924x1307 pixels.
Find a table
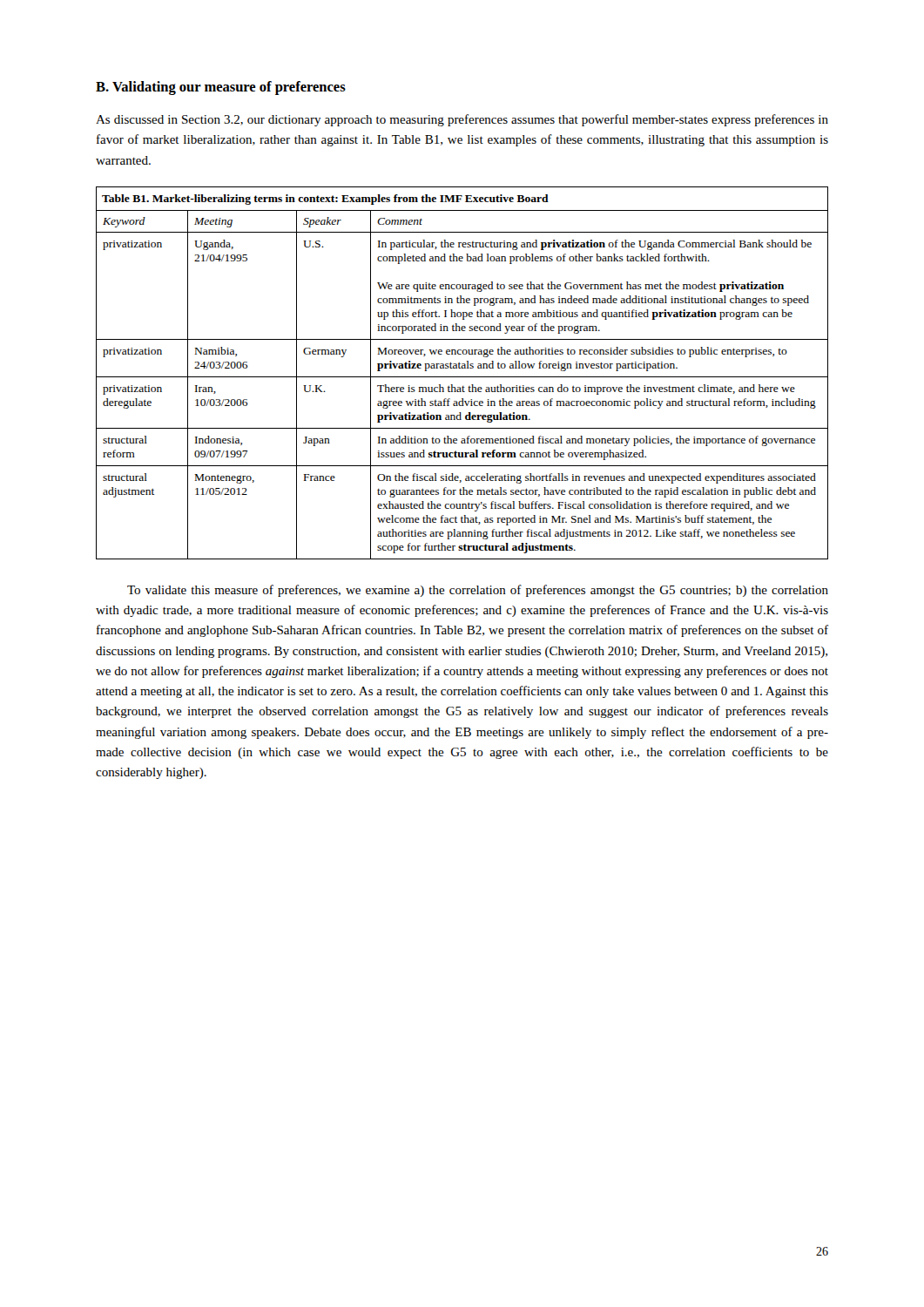pos(462,373)
